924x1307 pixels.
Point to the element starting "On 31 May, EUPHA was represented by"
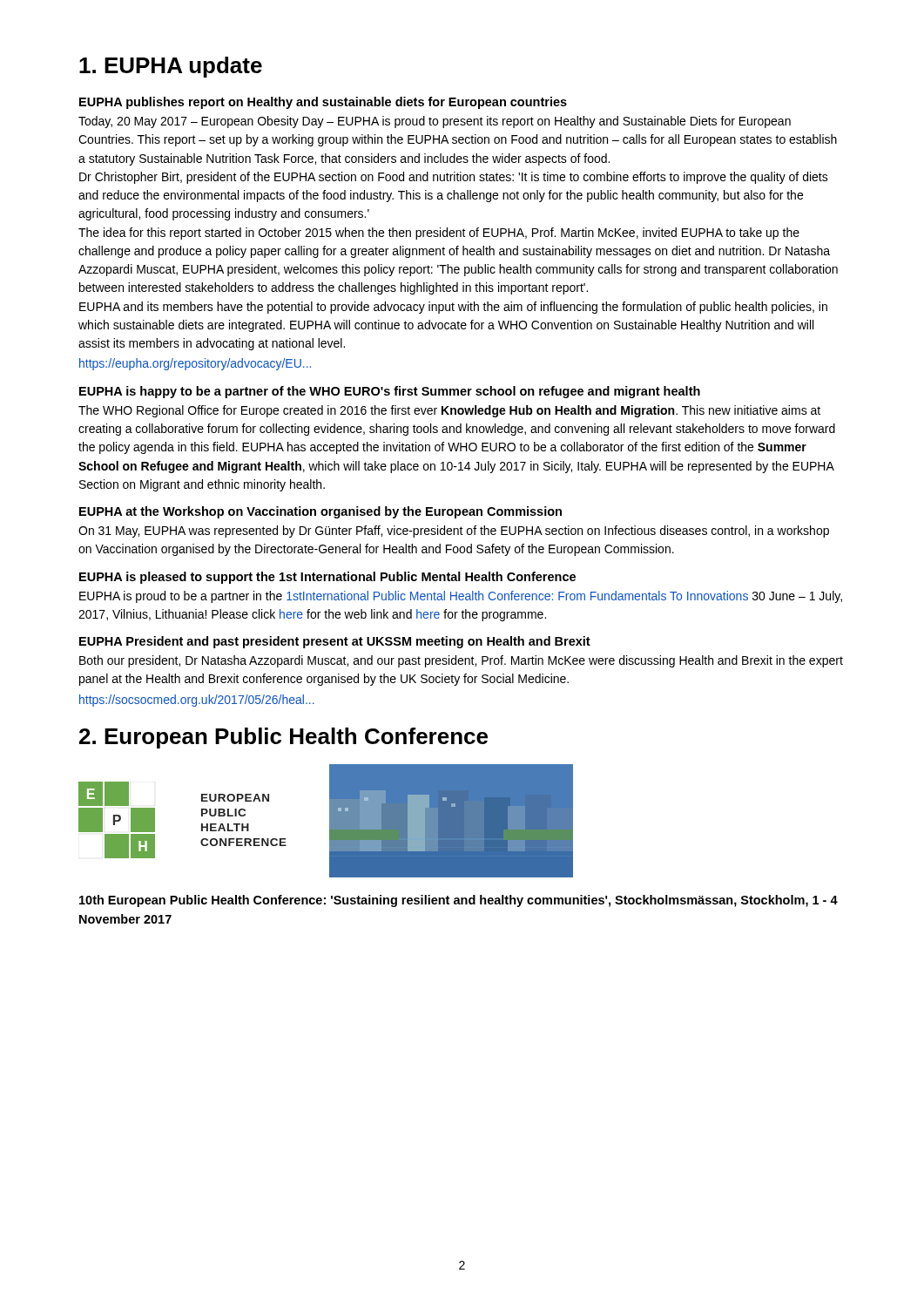pos(454,540)
